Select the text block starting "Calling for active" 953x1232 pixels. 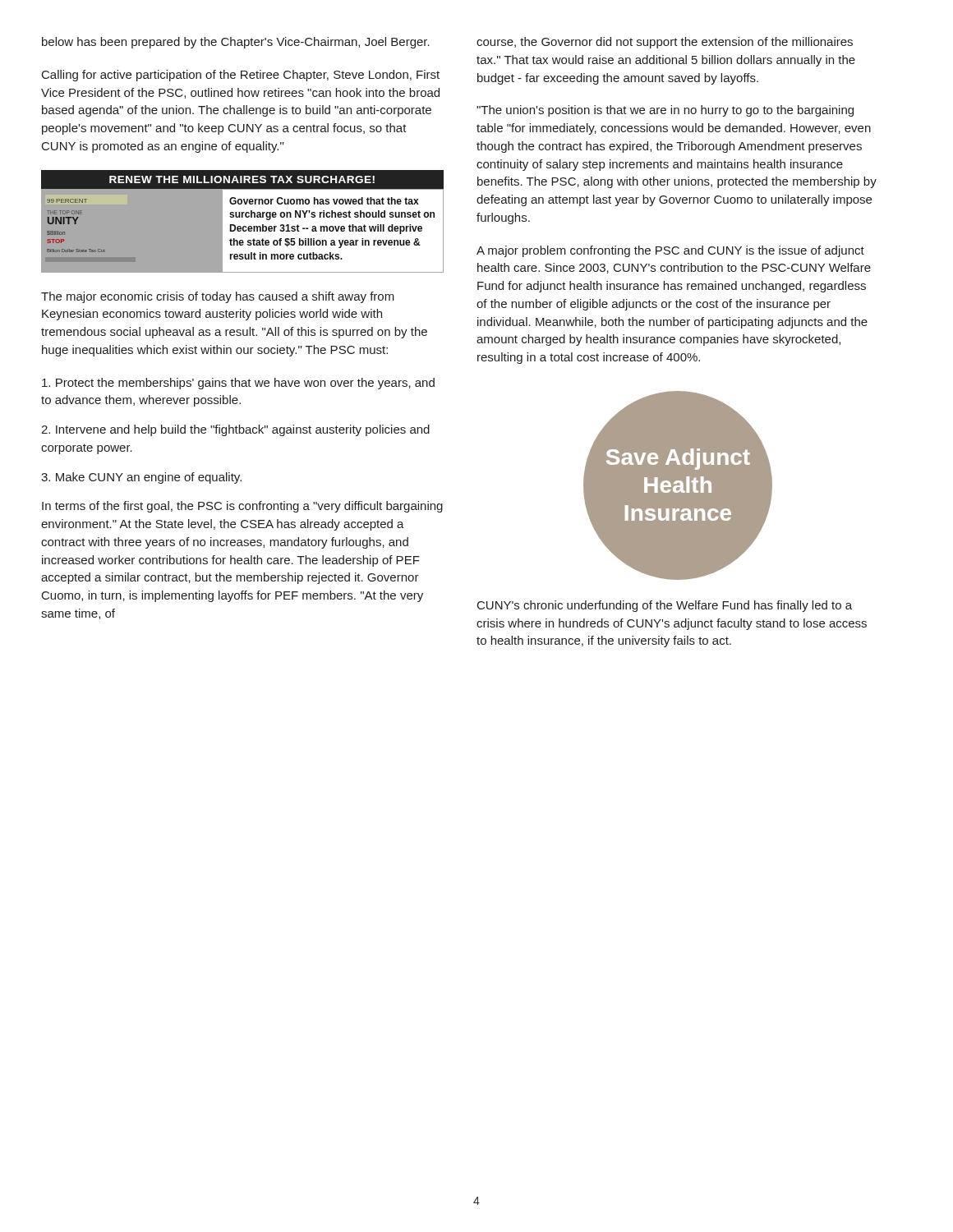click(x=241, y=110)
